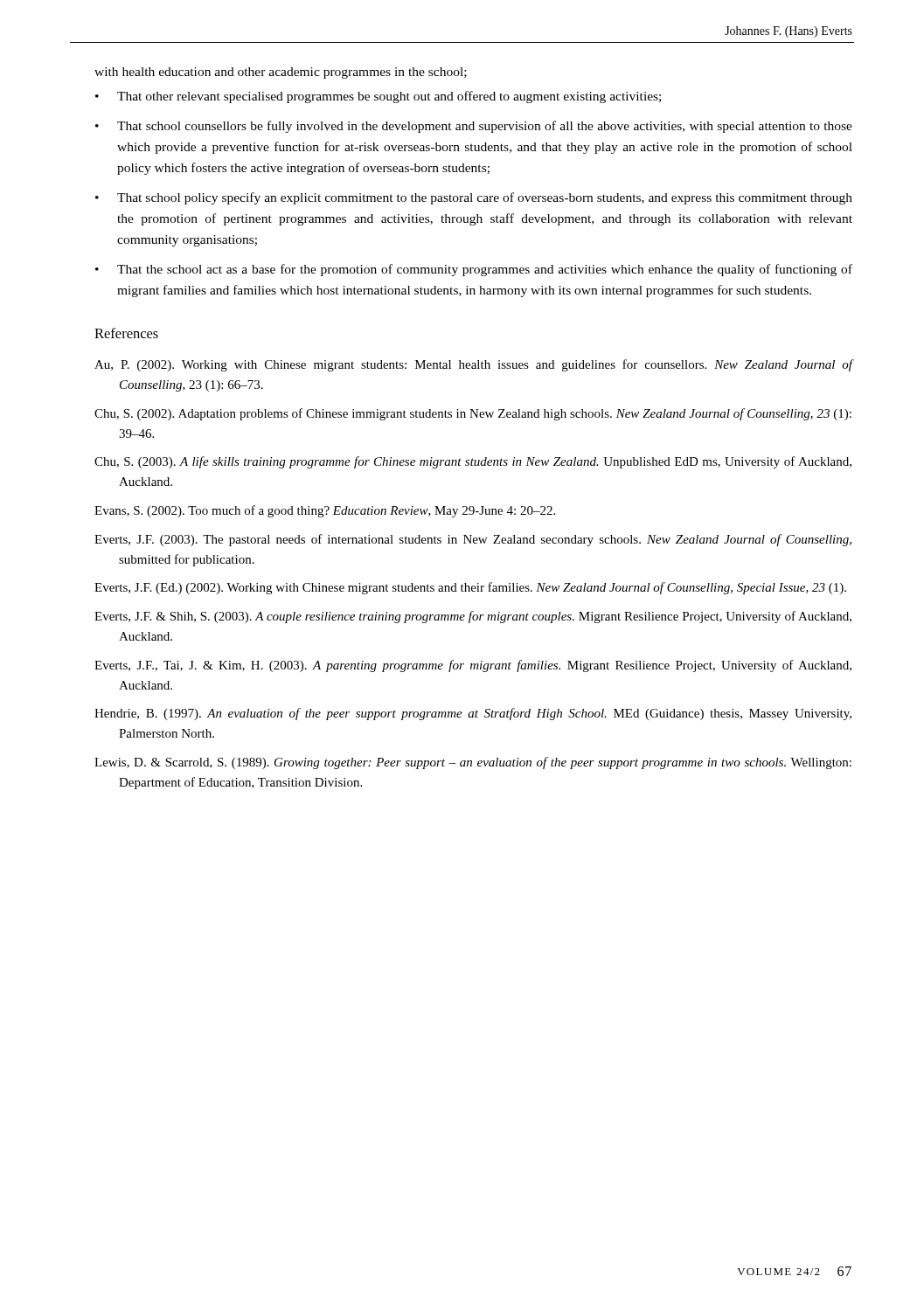Navigate to the passage starting "Lewis, D. & Scarrold, S."
This screenshot has height=1311, width=924.
tap(473, 772)
